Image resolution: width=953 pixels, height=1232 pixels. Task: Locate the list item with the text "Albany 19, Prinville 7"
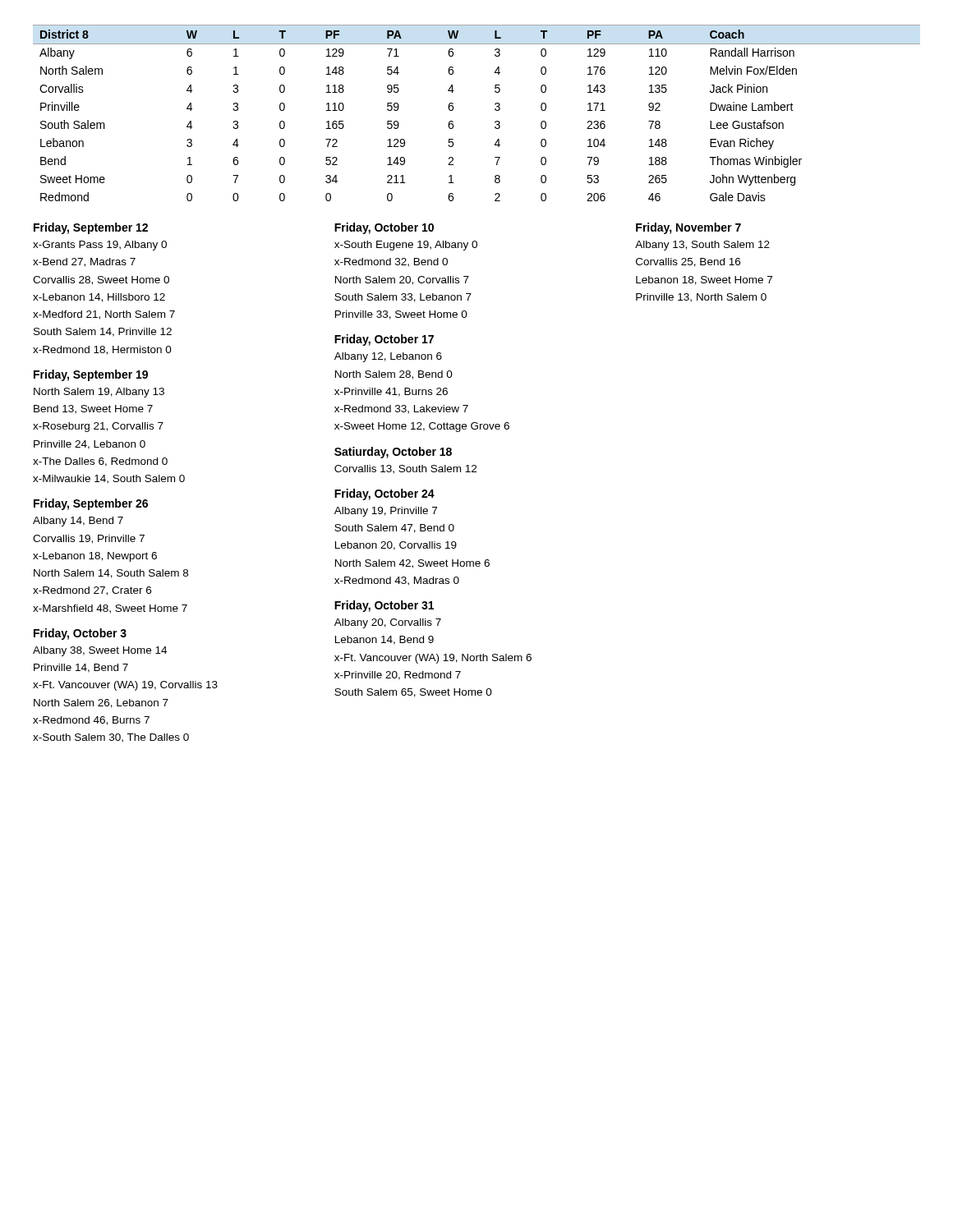click(386, 510)
